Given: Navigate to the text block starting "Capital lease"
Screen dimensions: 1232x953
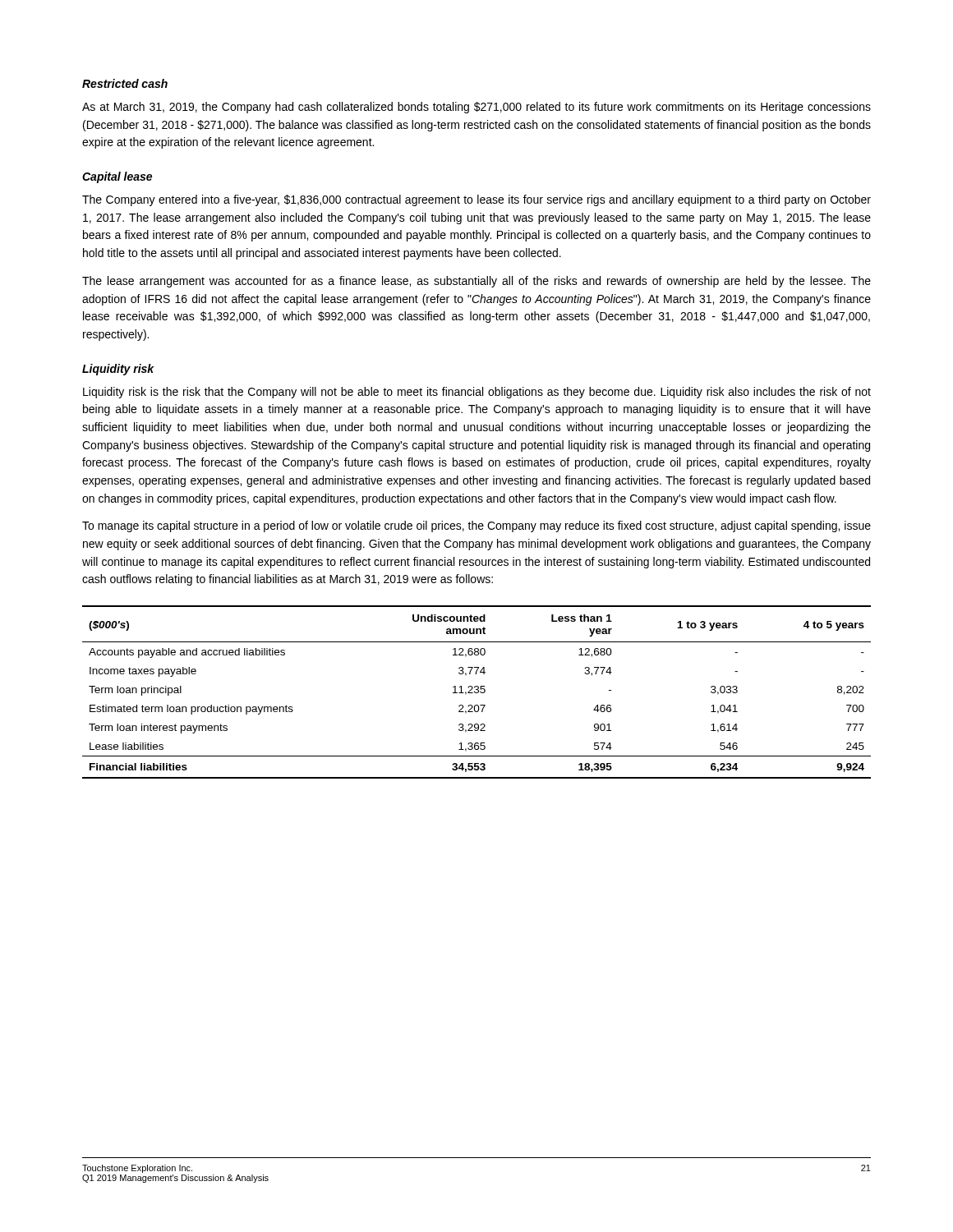Looking at the screenshot, I should 117,177.
